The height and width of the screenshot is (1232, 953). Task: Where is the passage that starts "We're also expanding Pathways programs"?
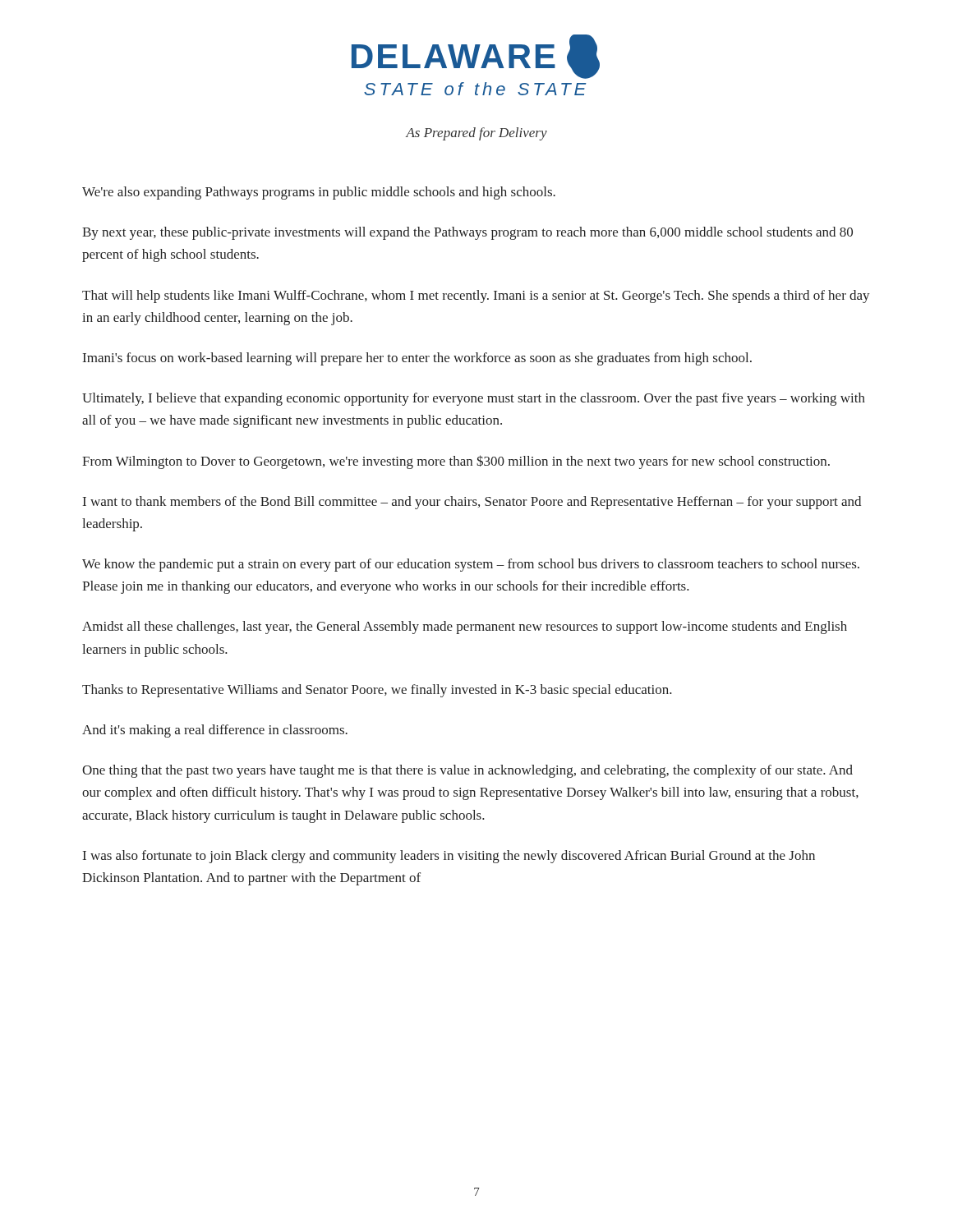pyautogui.click(x=319, y=192)
